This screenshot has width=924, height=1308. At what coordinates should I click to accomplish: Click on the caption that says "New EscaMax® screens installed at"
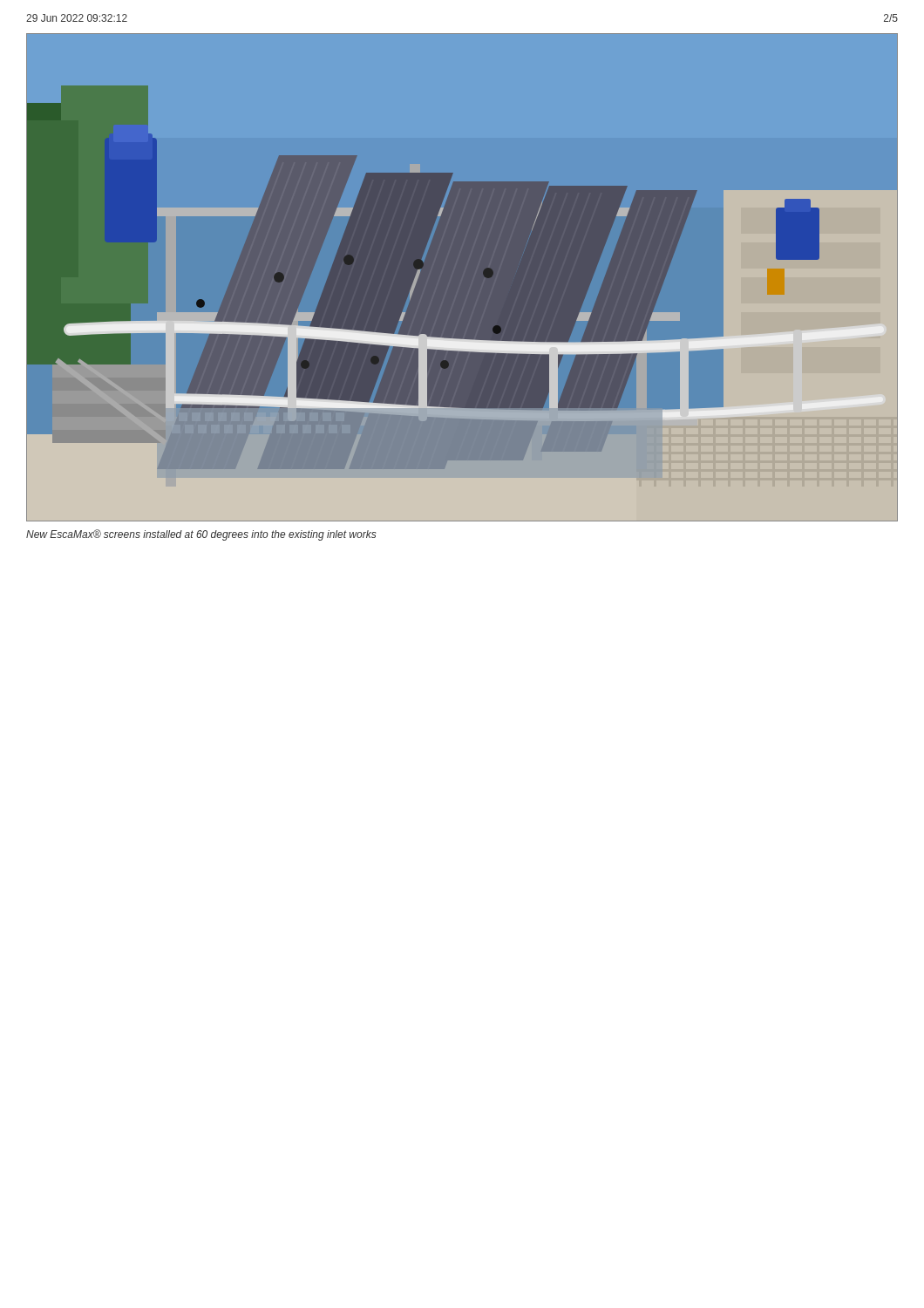(201, 535)
